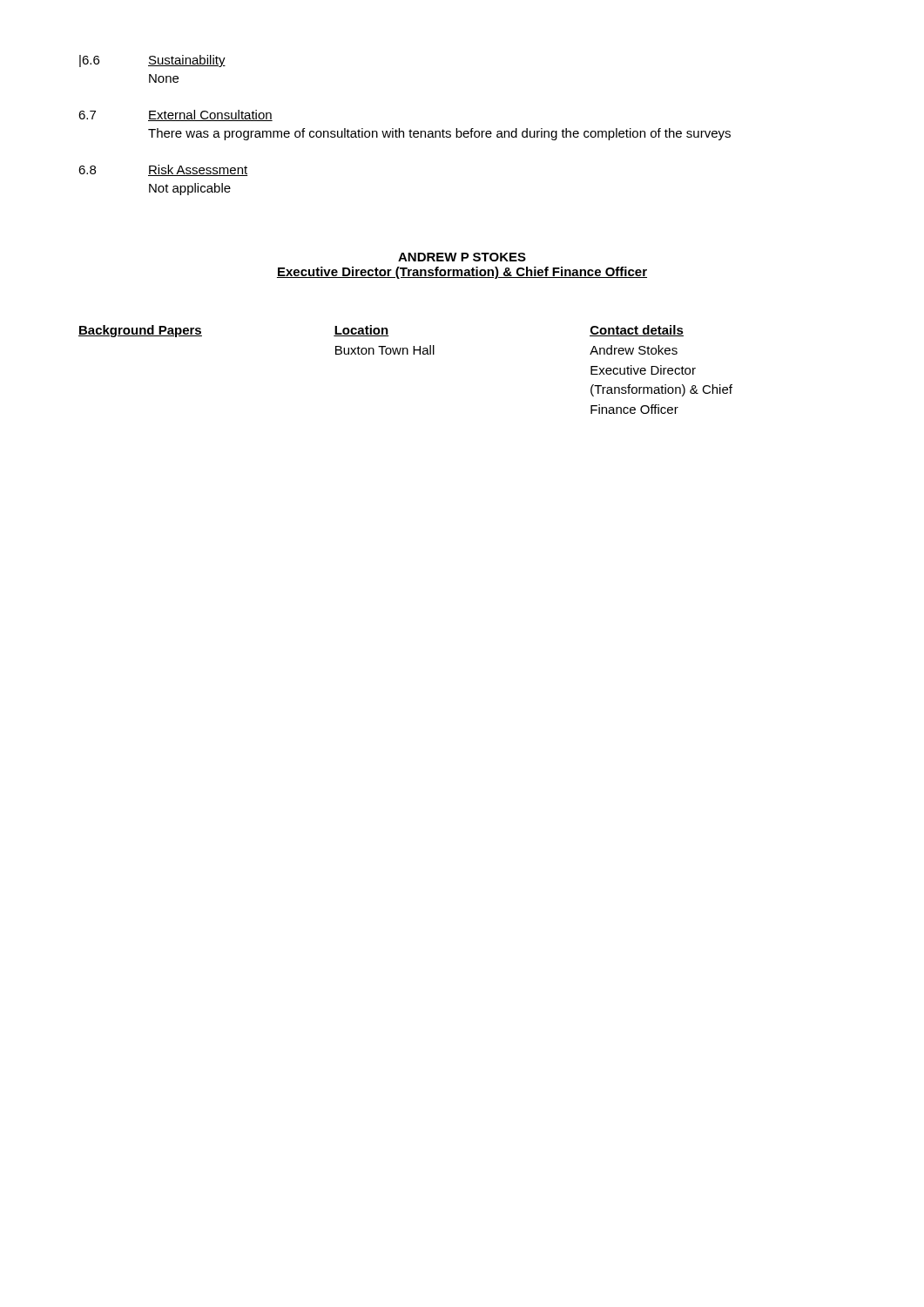Locate the block of text that opens with "6.7 External Consultation"
The width and height of the screenshot is (924, 1307).
[462, 125]
